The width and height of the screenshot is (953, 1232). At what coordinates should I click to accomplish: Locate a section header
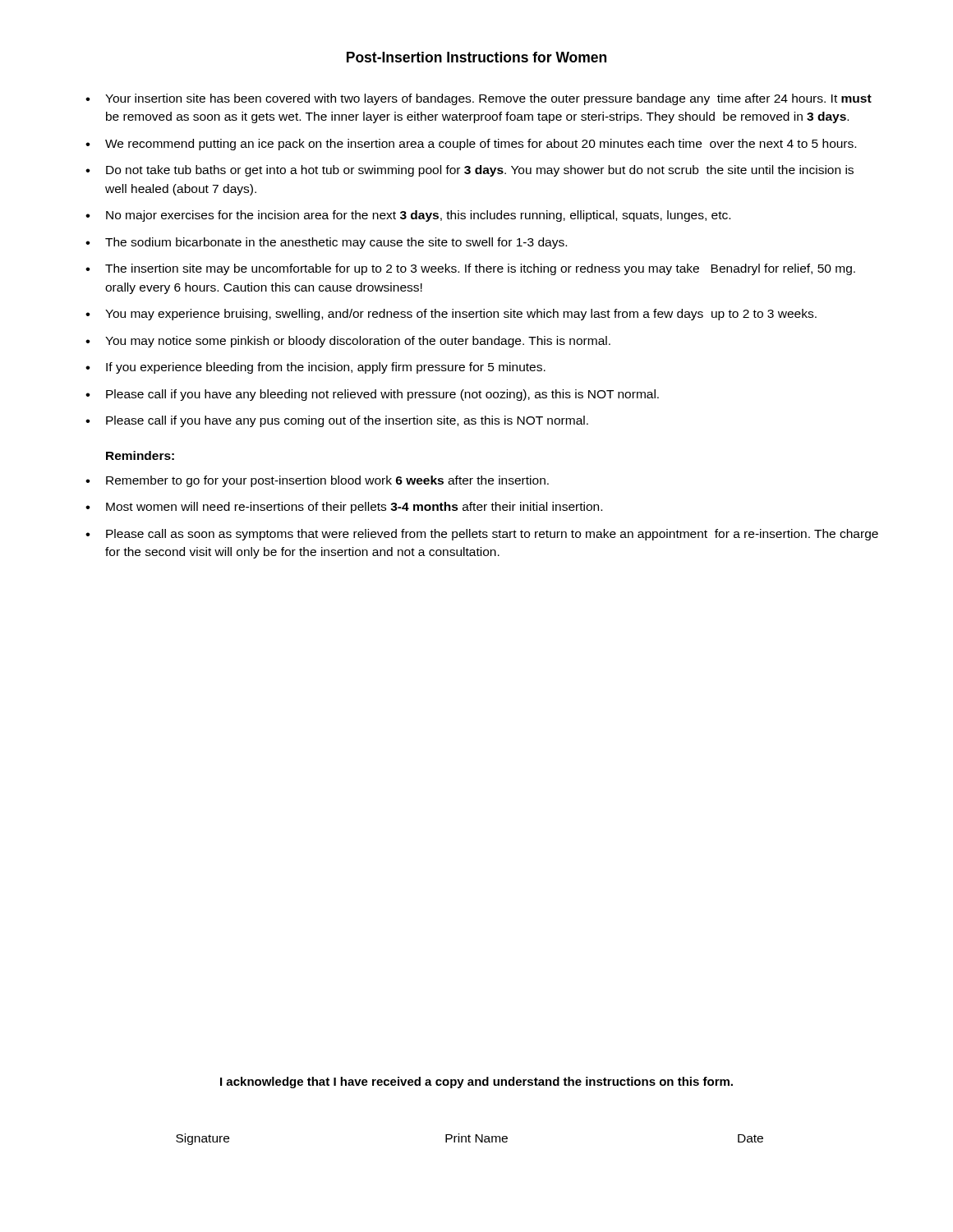pyautogui.click(x=140, y=455)
